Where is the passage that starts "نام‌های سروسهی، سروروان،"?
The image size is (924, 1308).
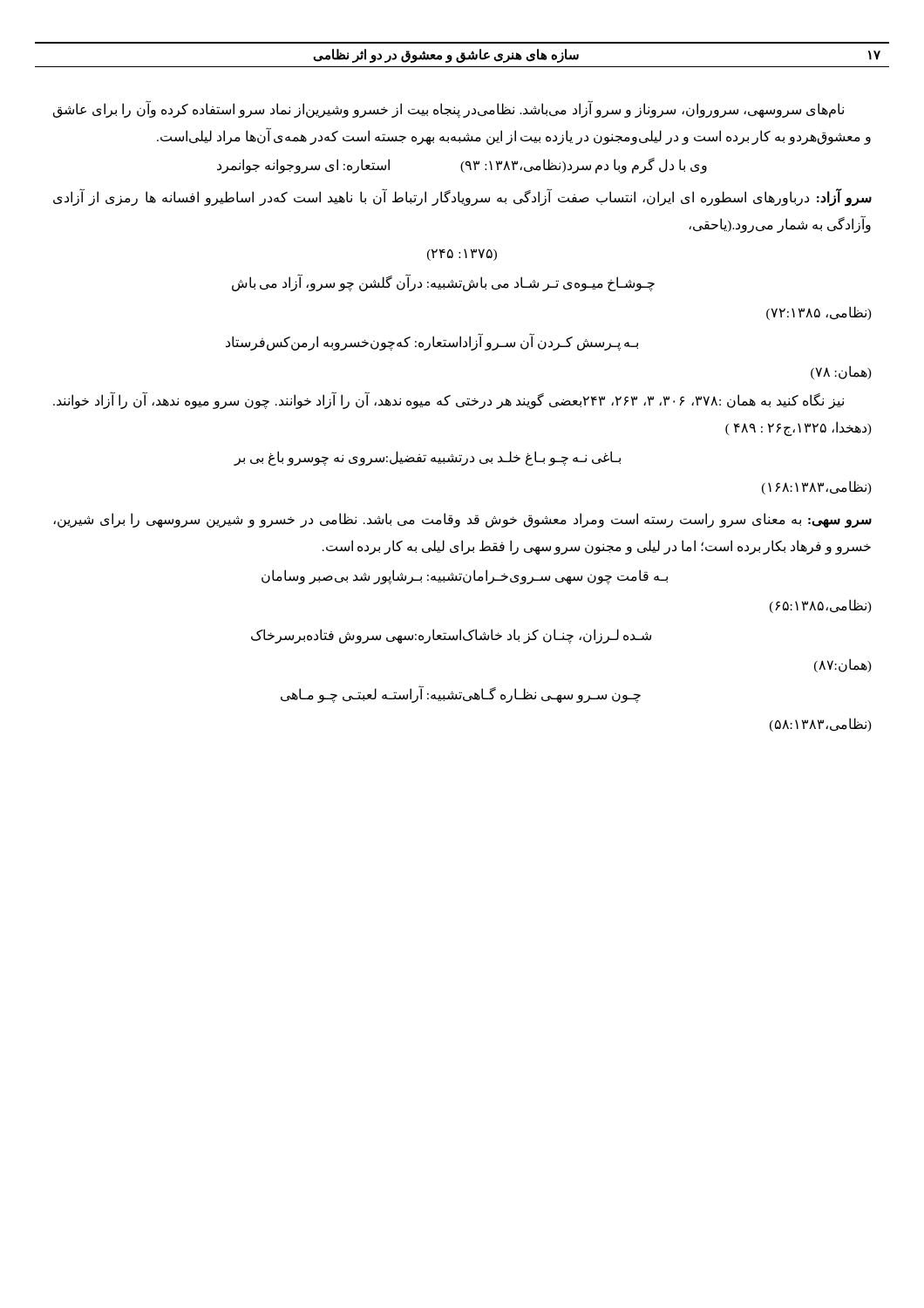pyautogui.click(x=462, y=123)
